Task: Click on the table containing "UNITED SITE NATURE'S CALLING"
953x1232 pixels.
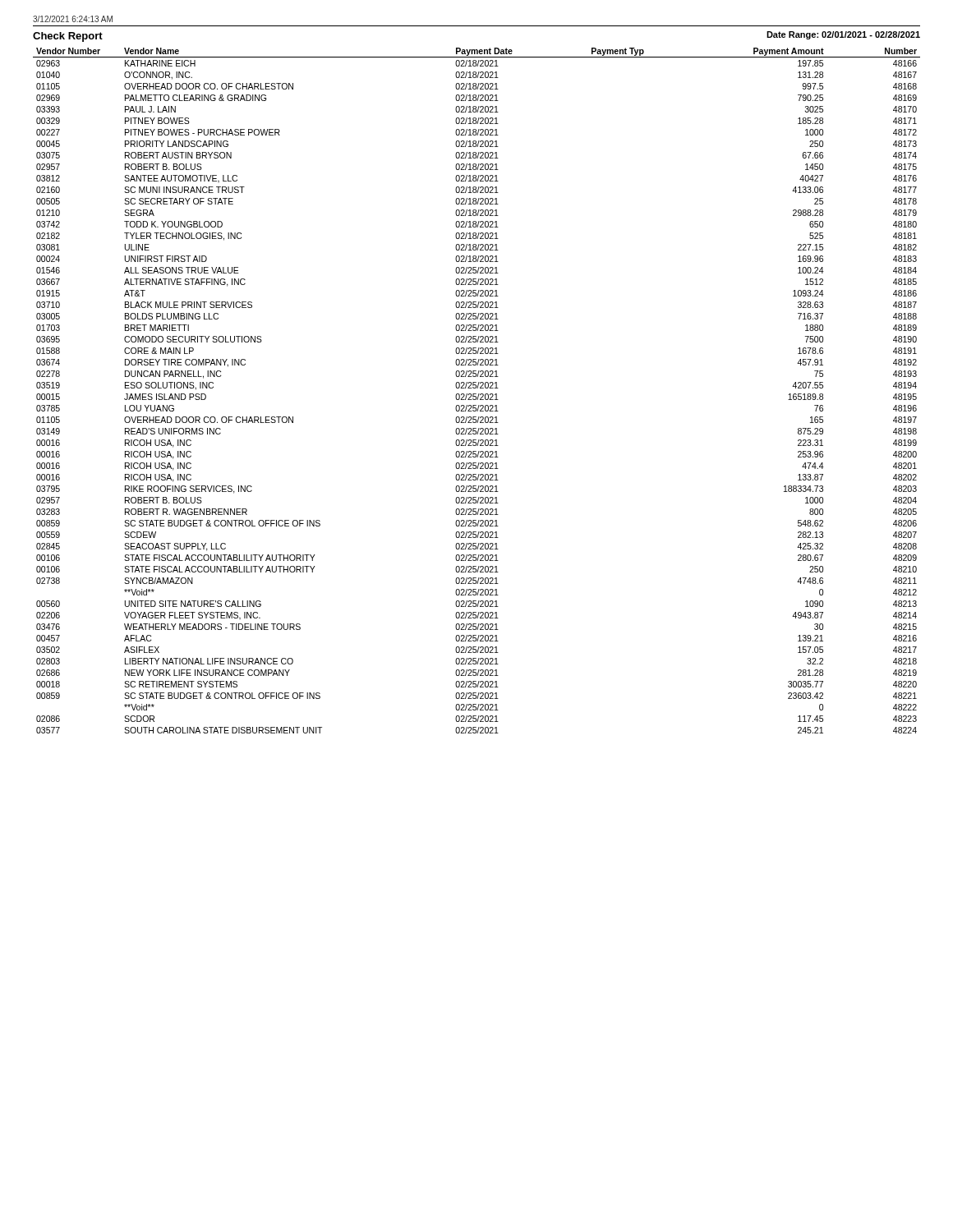Action: coord(476,391)
